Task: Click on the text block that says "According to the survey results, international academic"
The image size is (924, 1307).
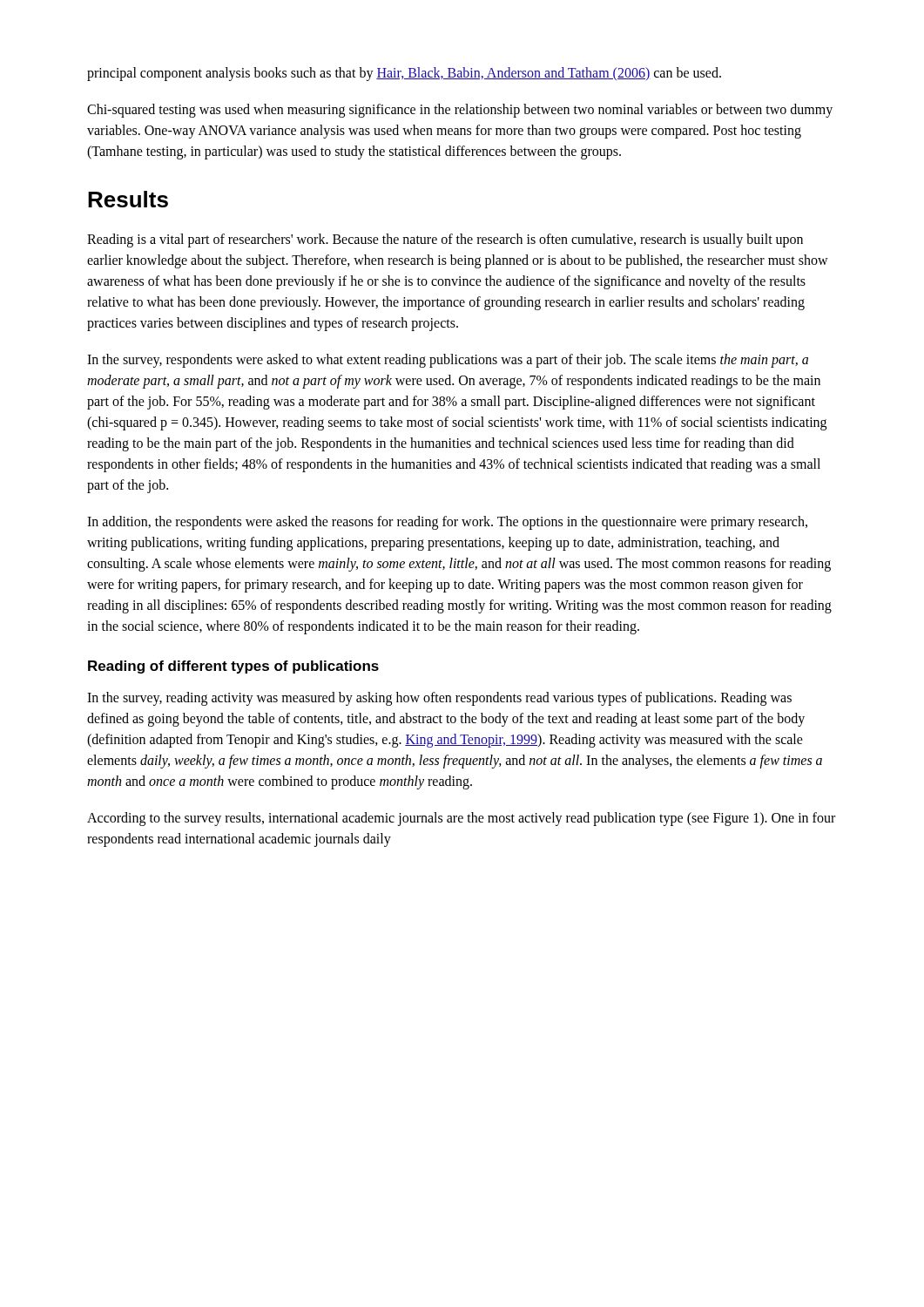Action: pyautogui.click(x=461, y=828)
